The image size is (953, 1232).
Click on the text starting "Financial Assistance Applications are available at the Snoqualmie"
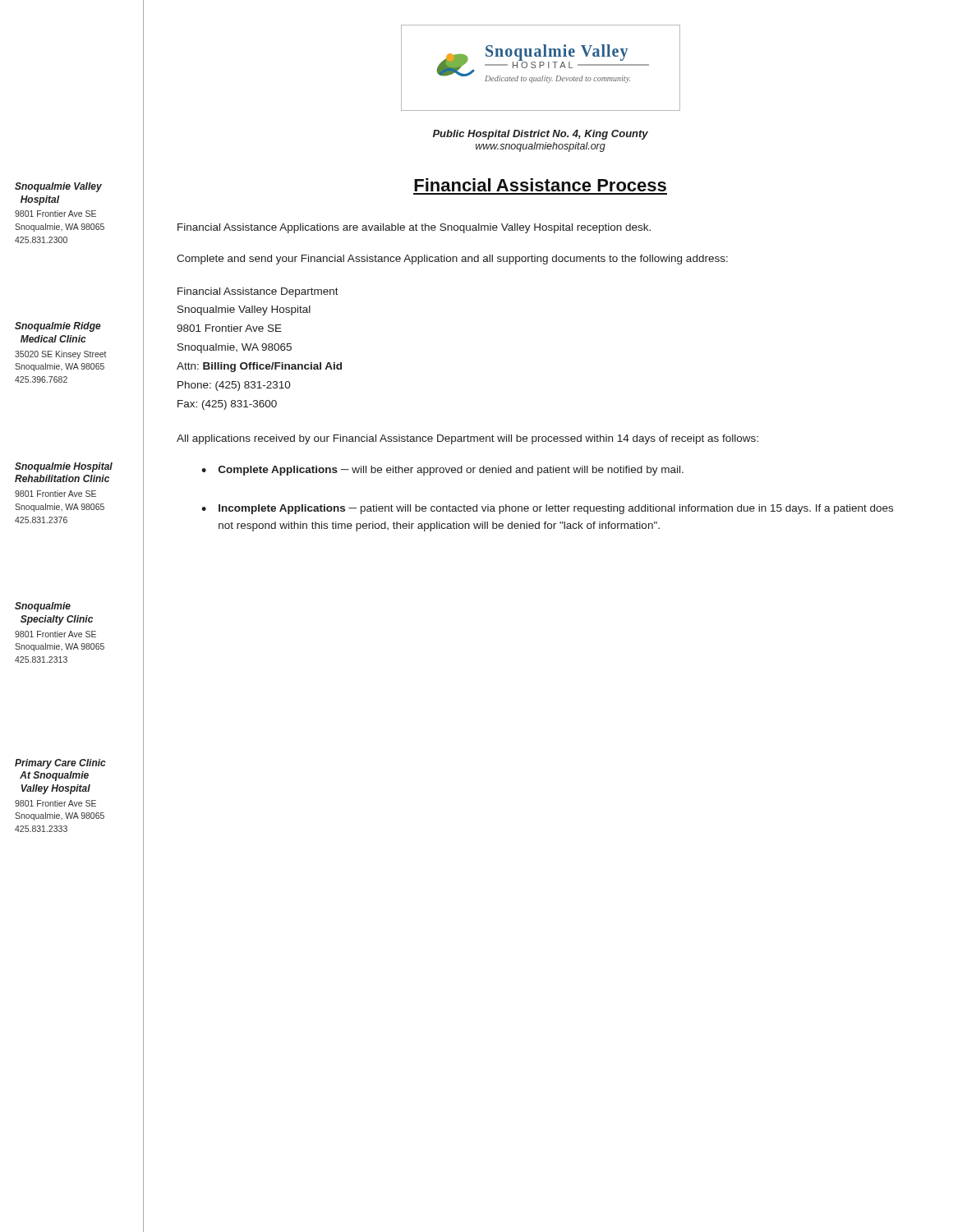coord(414,227)
